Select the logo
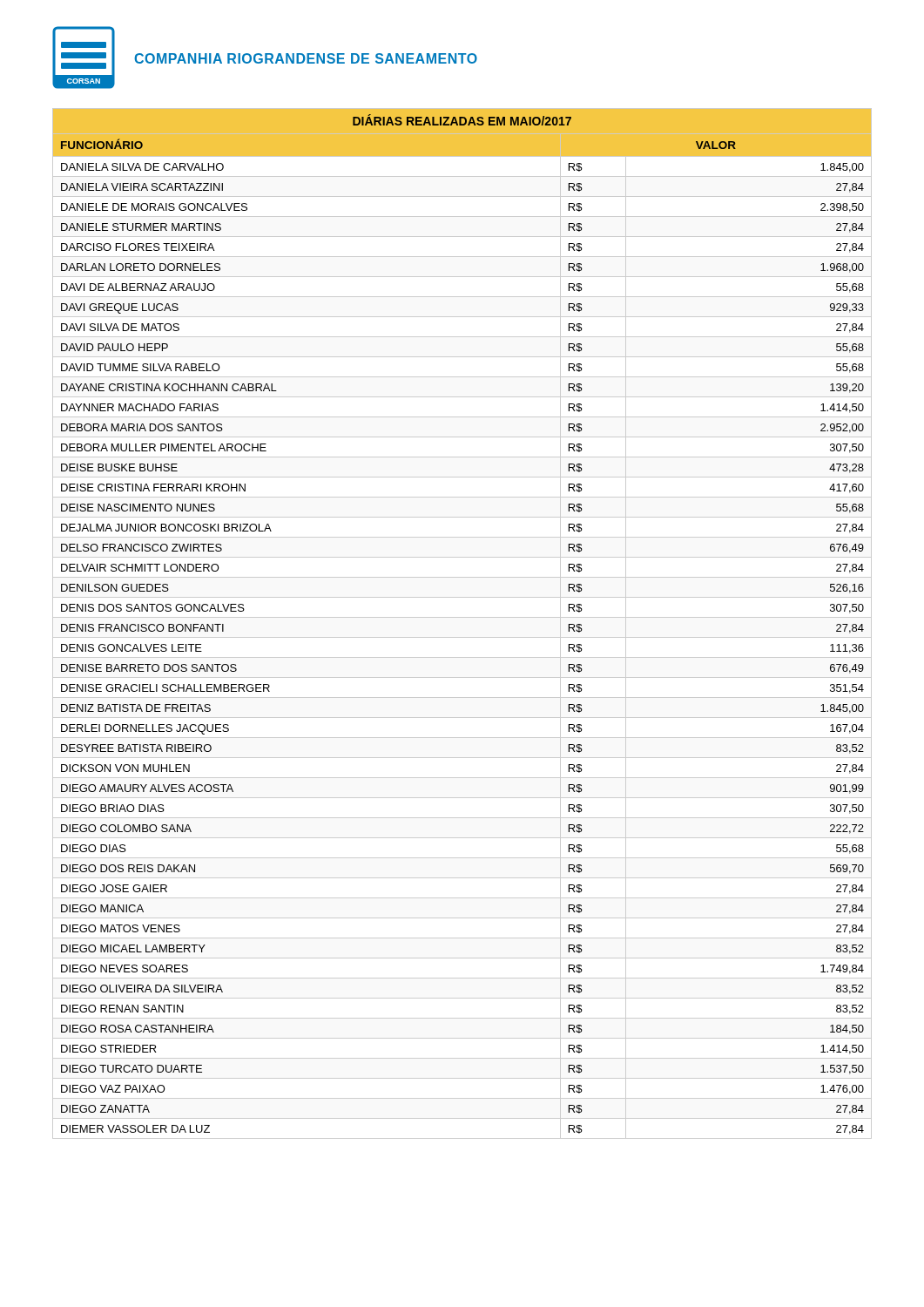 point(84,59)
